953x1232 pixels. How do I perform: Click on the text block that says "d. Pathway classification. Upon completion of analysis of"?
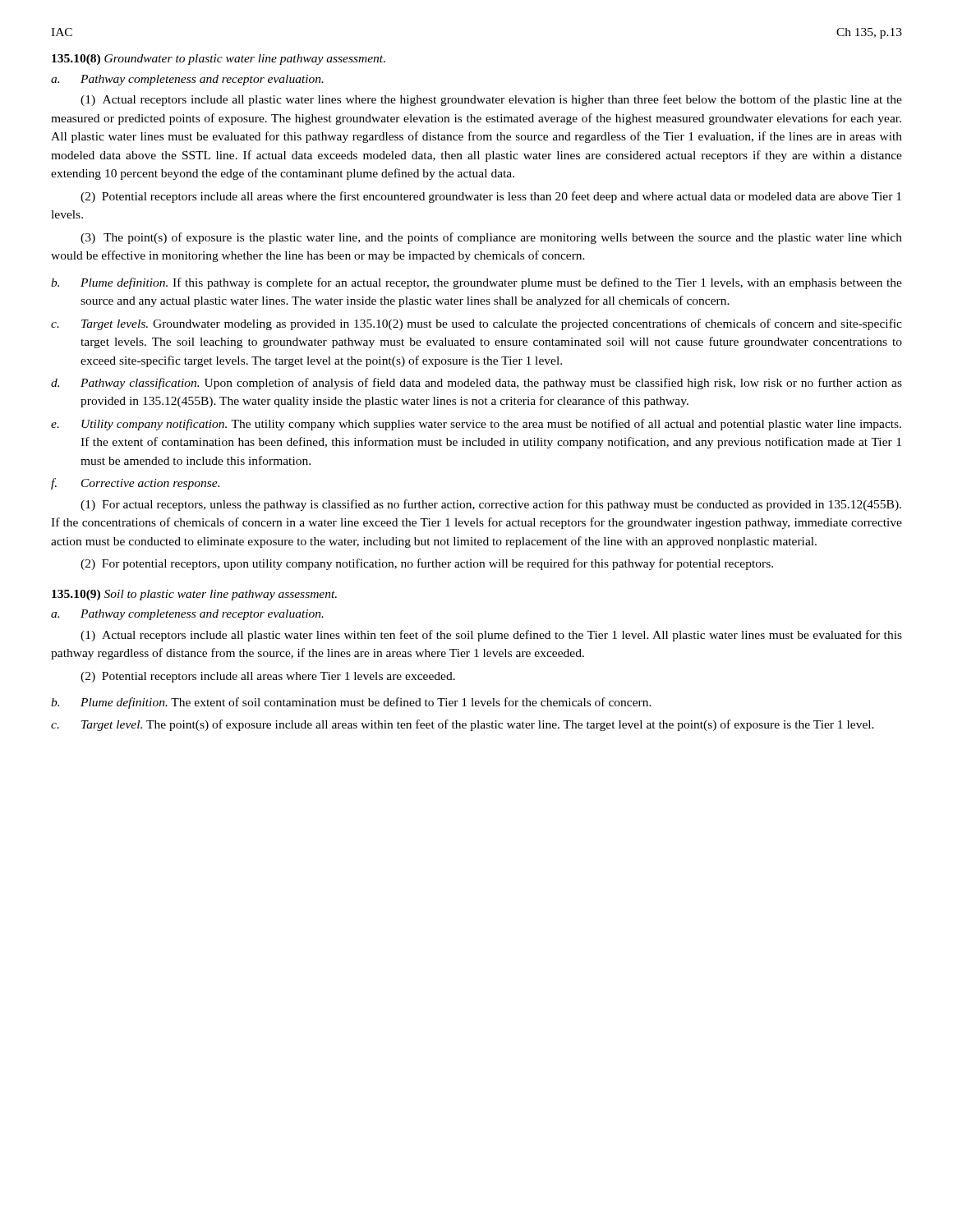click(x=476, y=392)
